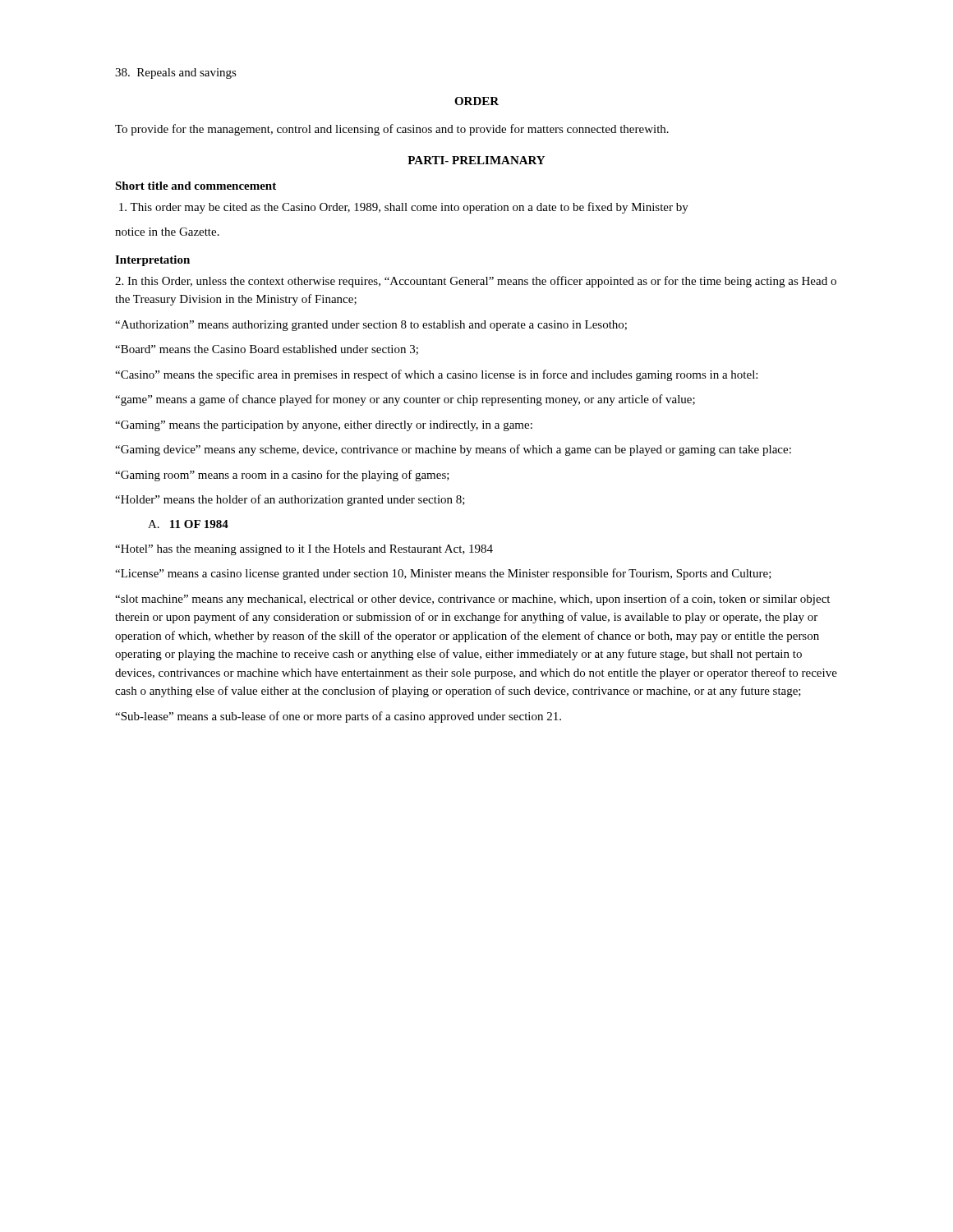Locate the block of text that opens with "“slot machine” means any"

(476, 645)
